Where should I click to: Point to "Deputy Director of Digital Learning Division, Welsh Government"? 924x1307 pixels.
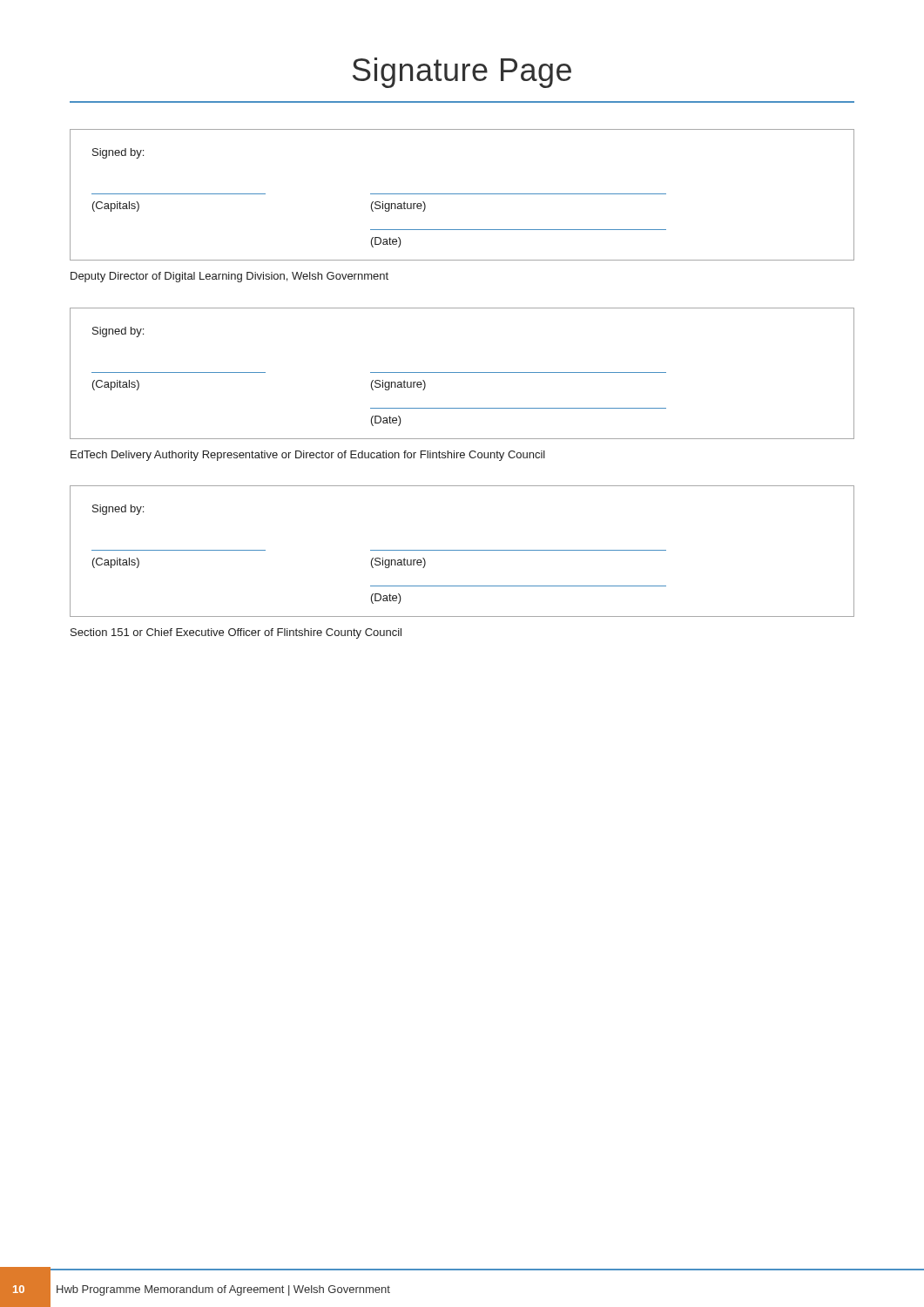[x=229, y=276]
